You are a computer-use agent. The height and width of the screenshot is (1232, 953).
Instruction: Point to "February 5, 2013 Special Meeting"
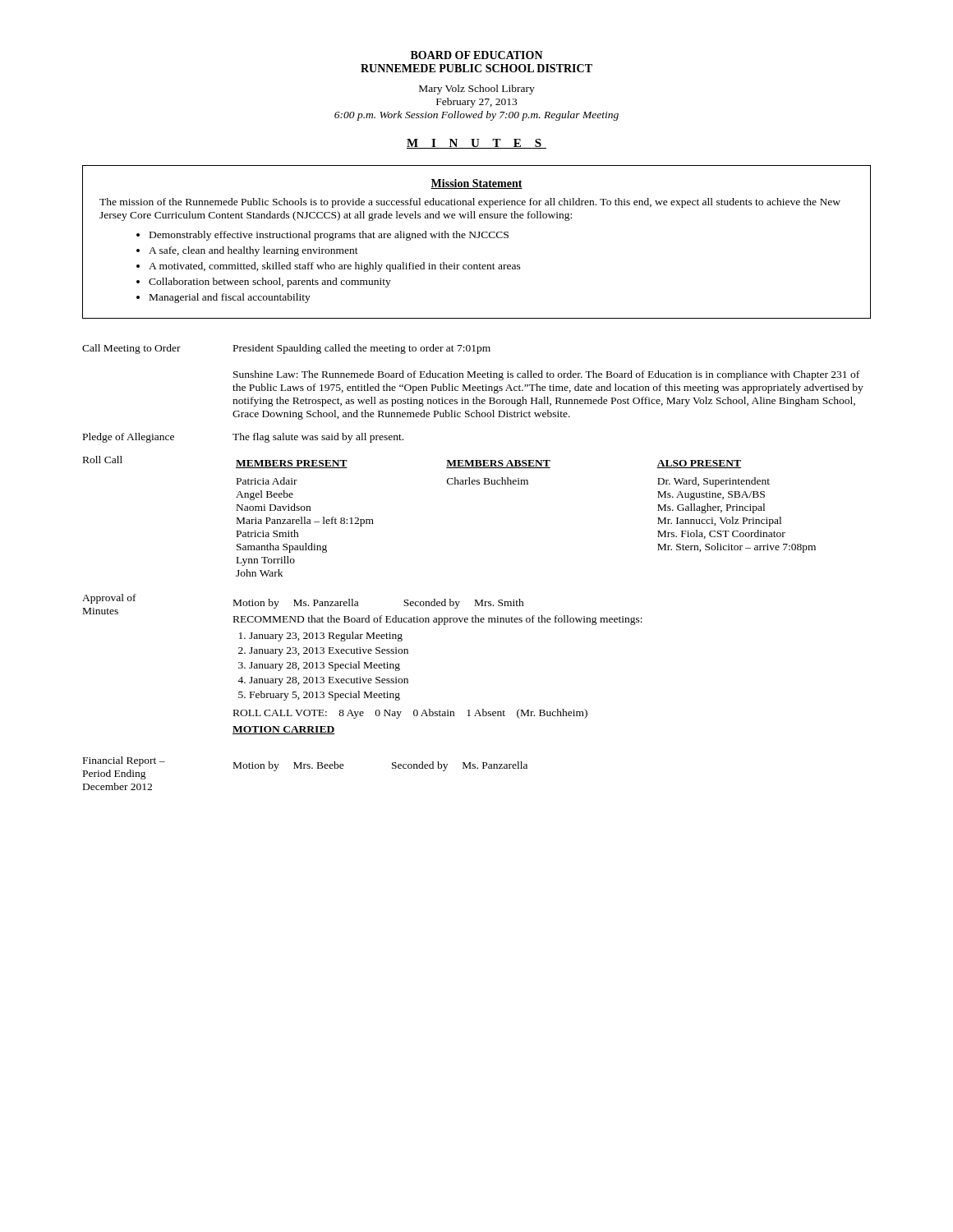point(325,694)
